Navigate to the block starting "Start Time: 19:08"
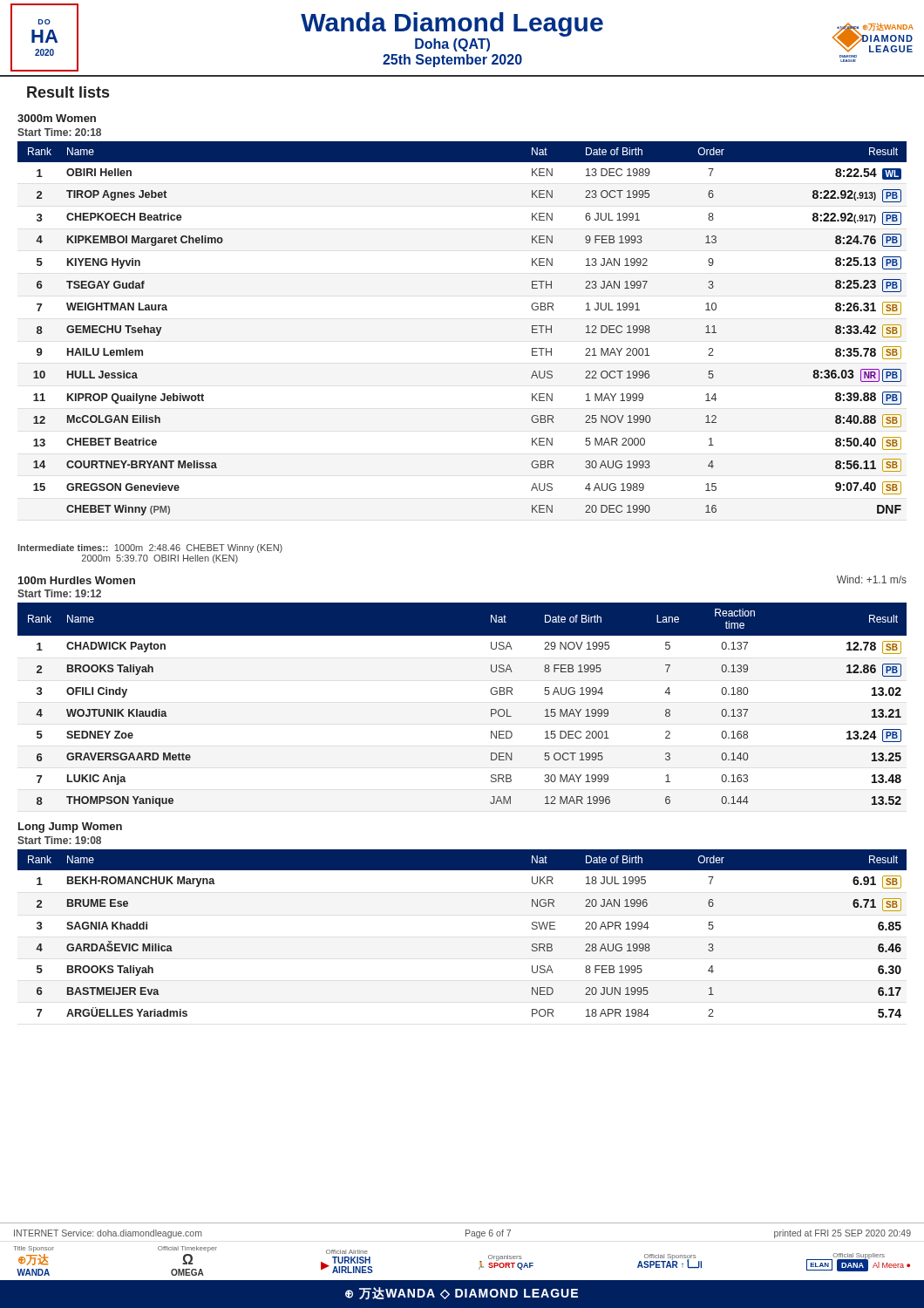The height and width of the screenshot is (1308, 924). pos(60,841)
